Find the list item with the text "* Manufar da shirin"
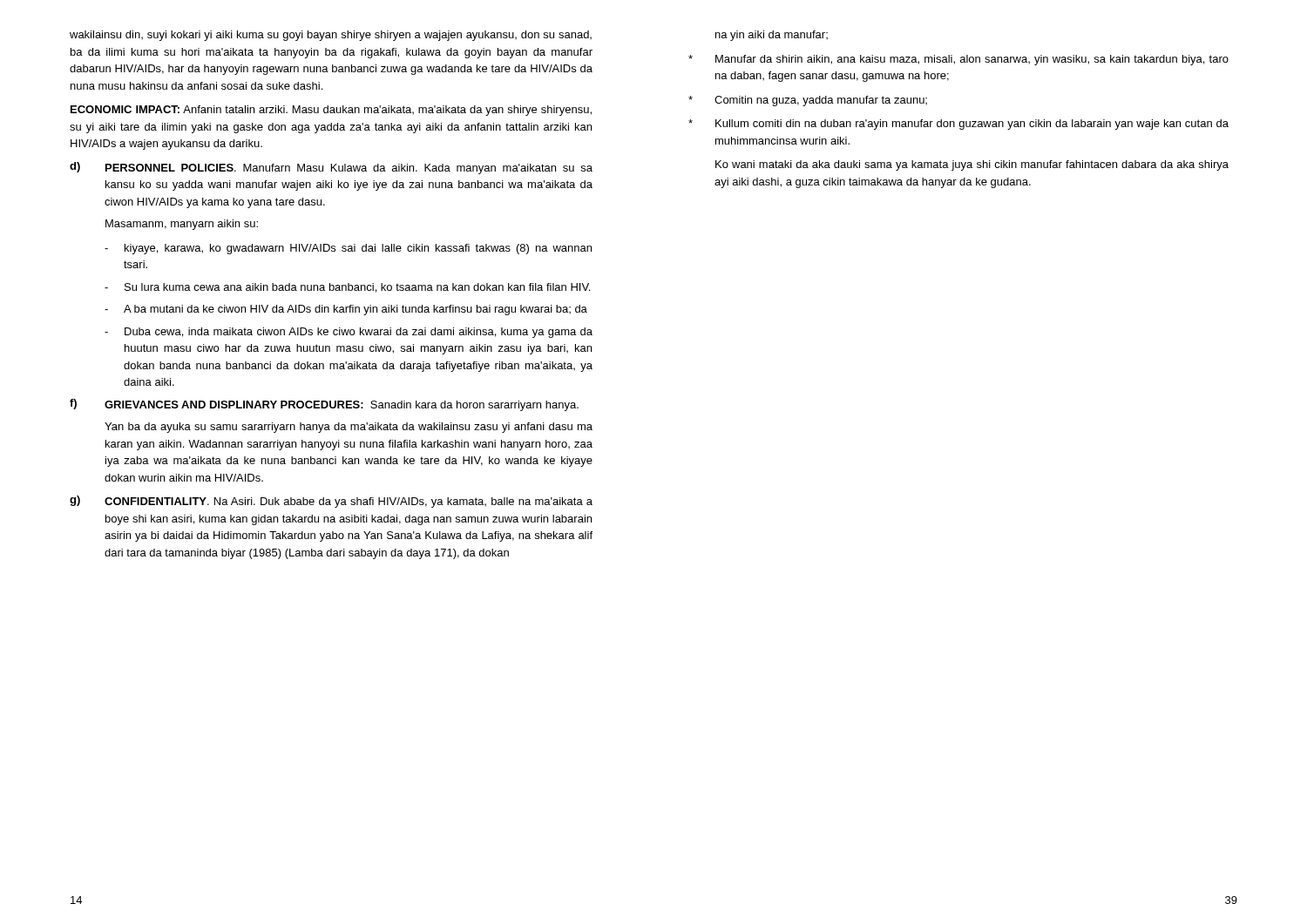Image resolution: width=1307 pixels, height=924 pixels. coord(958,67)
